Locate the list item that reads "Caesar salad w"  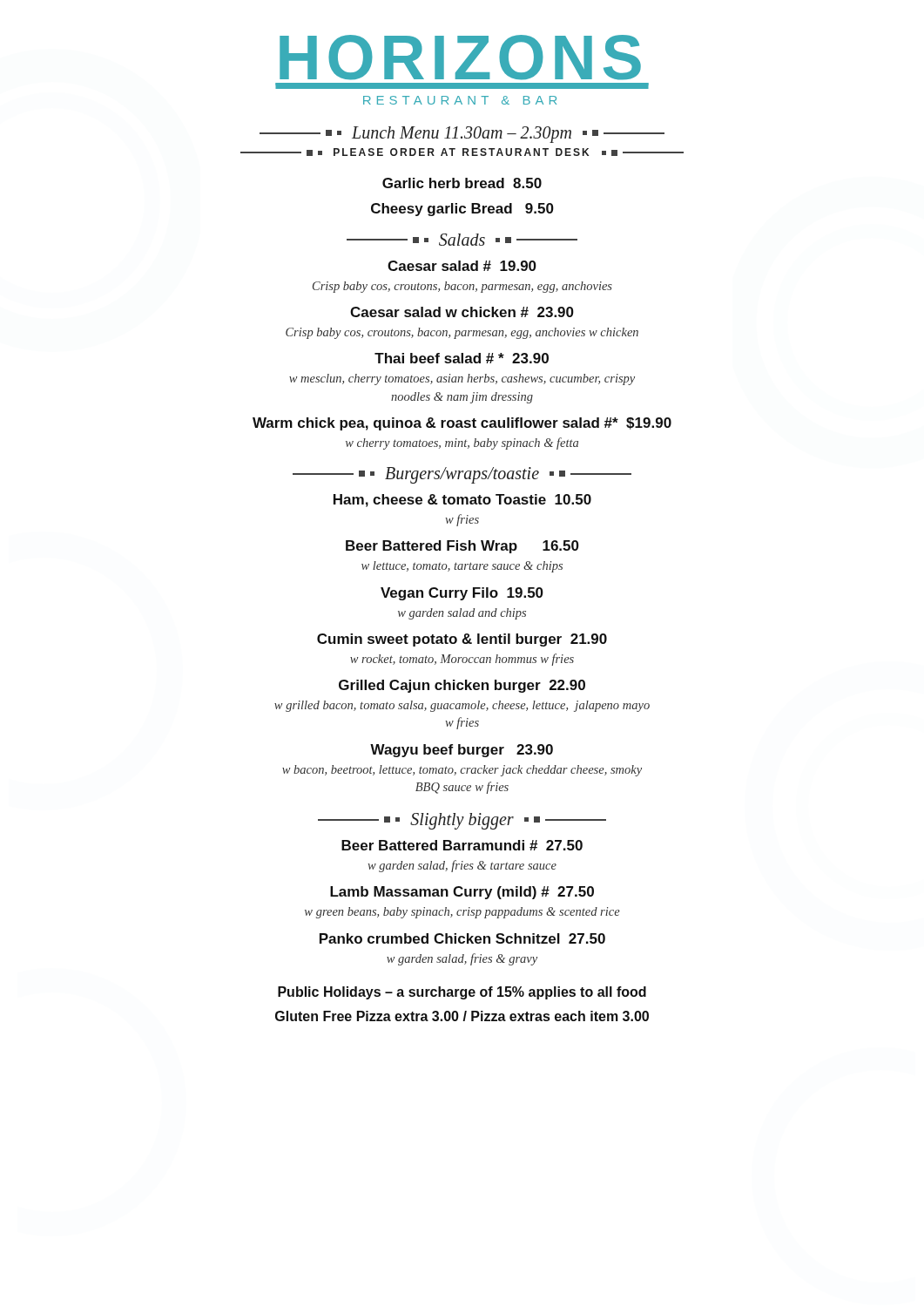coord(462,322)
